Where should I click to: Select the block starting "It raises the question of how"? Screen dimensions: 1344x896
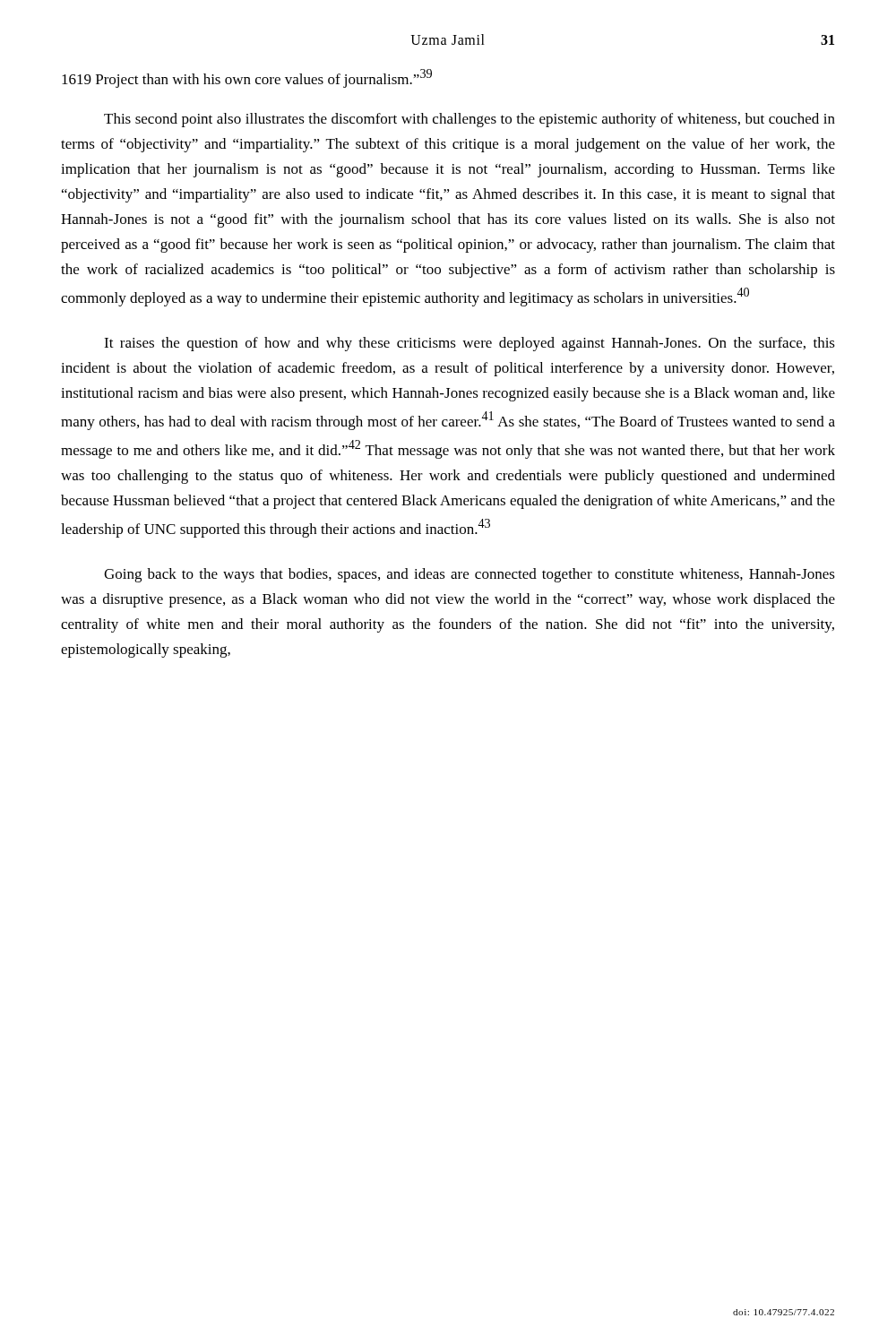pyautogui.click(x=448, y=436)
